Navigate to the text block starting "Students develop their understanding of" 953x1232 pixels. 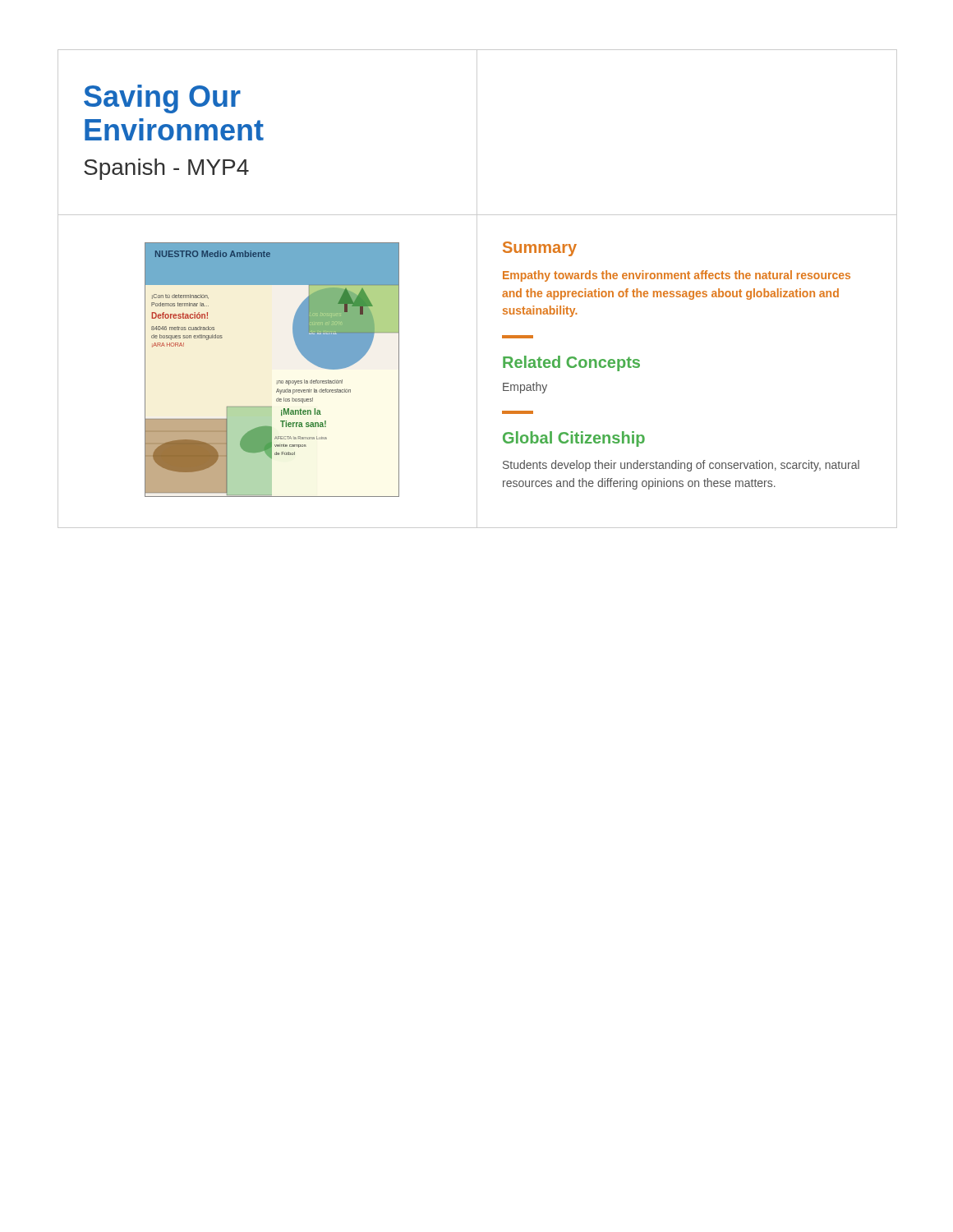pyautogui.click(x=687, y=474)
